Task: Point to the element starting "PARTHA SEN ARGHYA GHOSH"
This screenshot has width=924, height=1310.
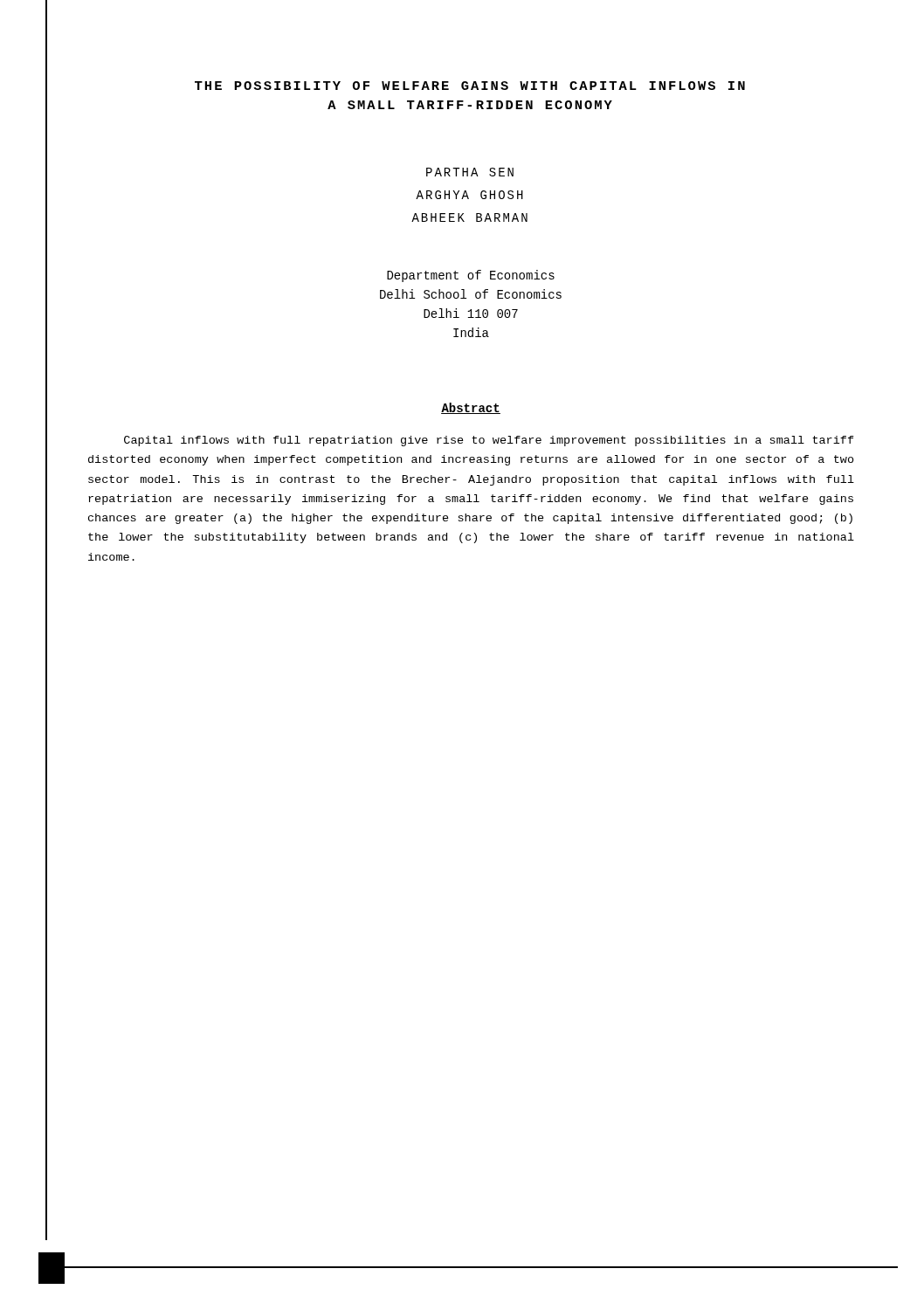Action: tap(471, 196)
